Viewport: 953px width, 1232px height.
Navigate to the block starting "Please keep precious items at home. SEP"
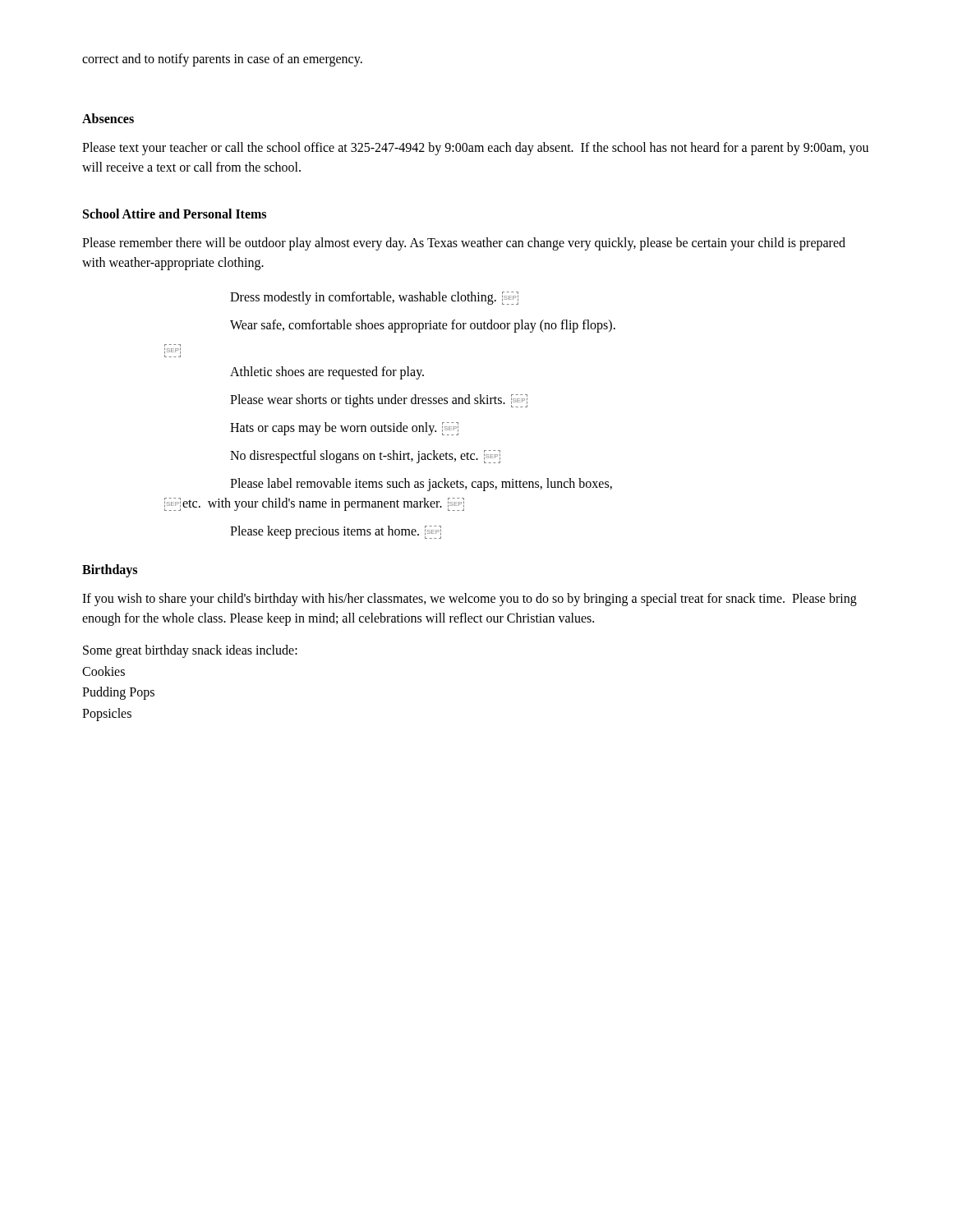coord(336,532)
